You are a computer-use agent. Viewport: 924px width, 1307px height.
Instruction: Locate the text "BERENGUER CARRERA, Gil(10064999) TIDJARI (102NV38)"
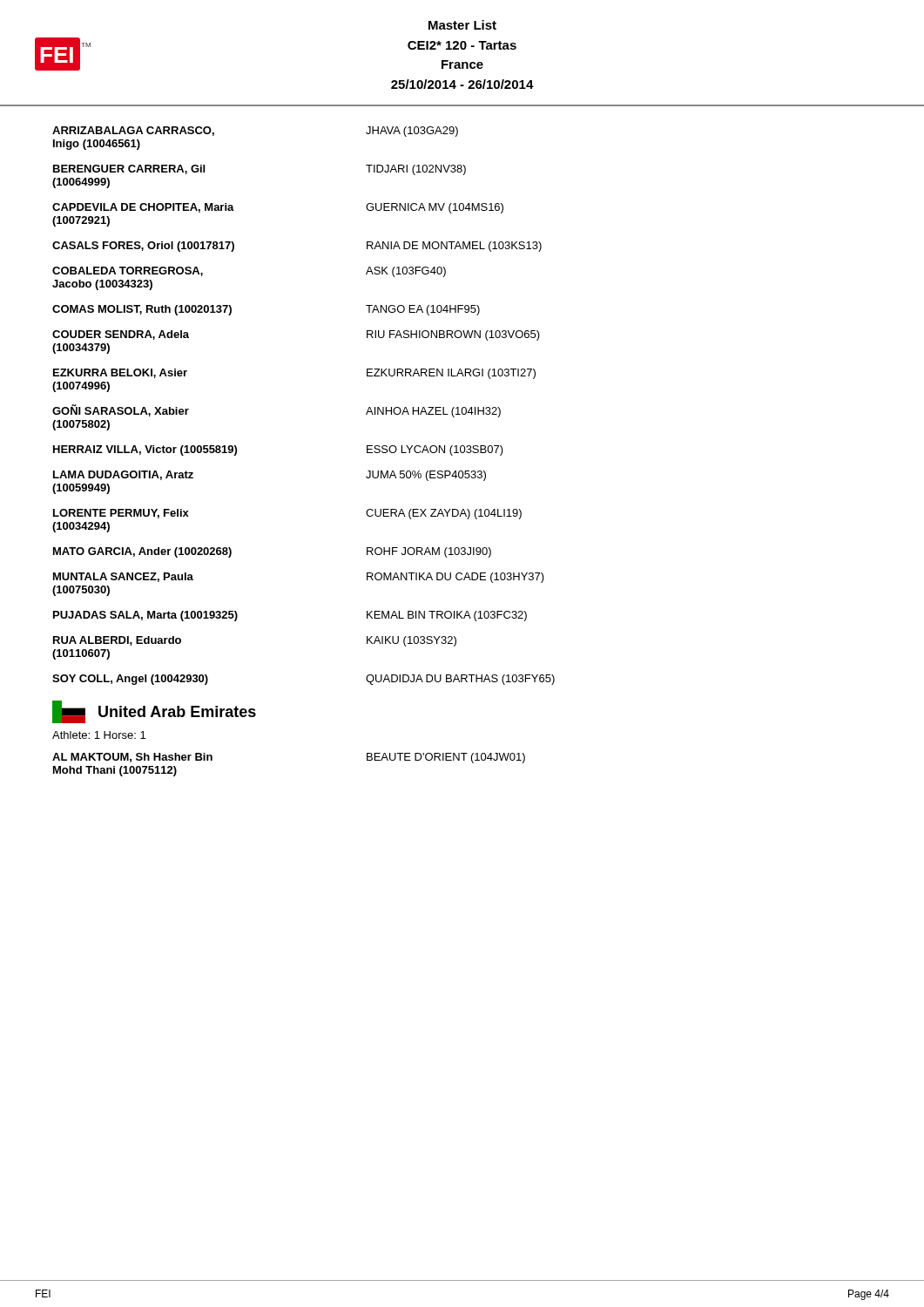[135, 170]
